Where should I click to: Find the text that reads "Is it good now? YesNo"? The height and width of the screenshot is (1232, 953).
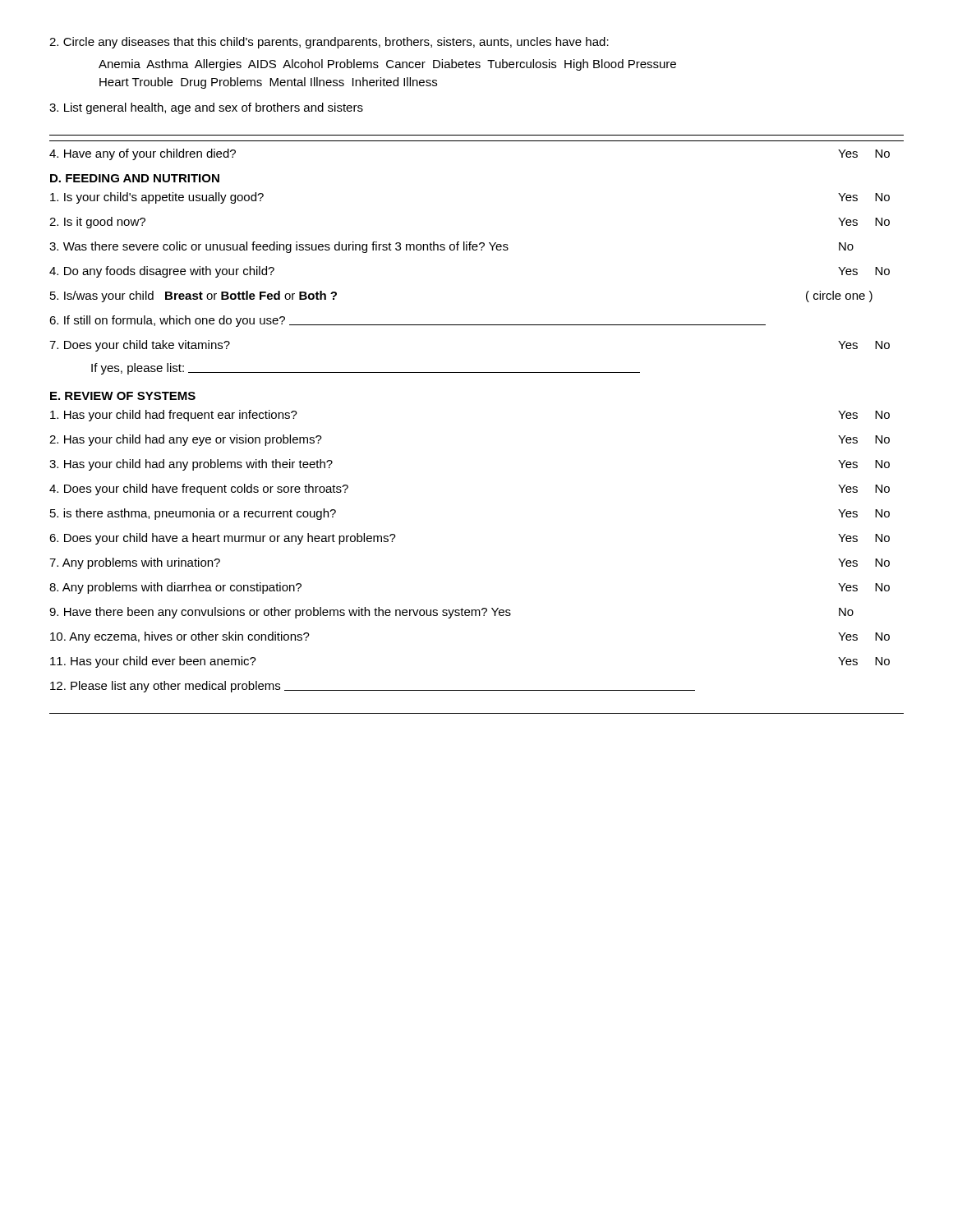point(94,222)
